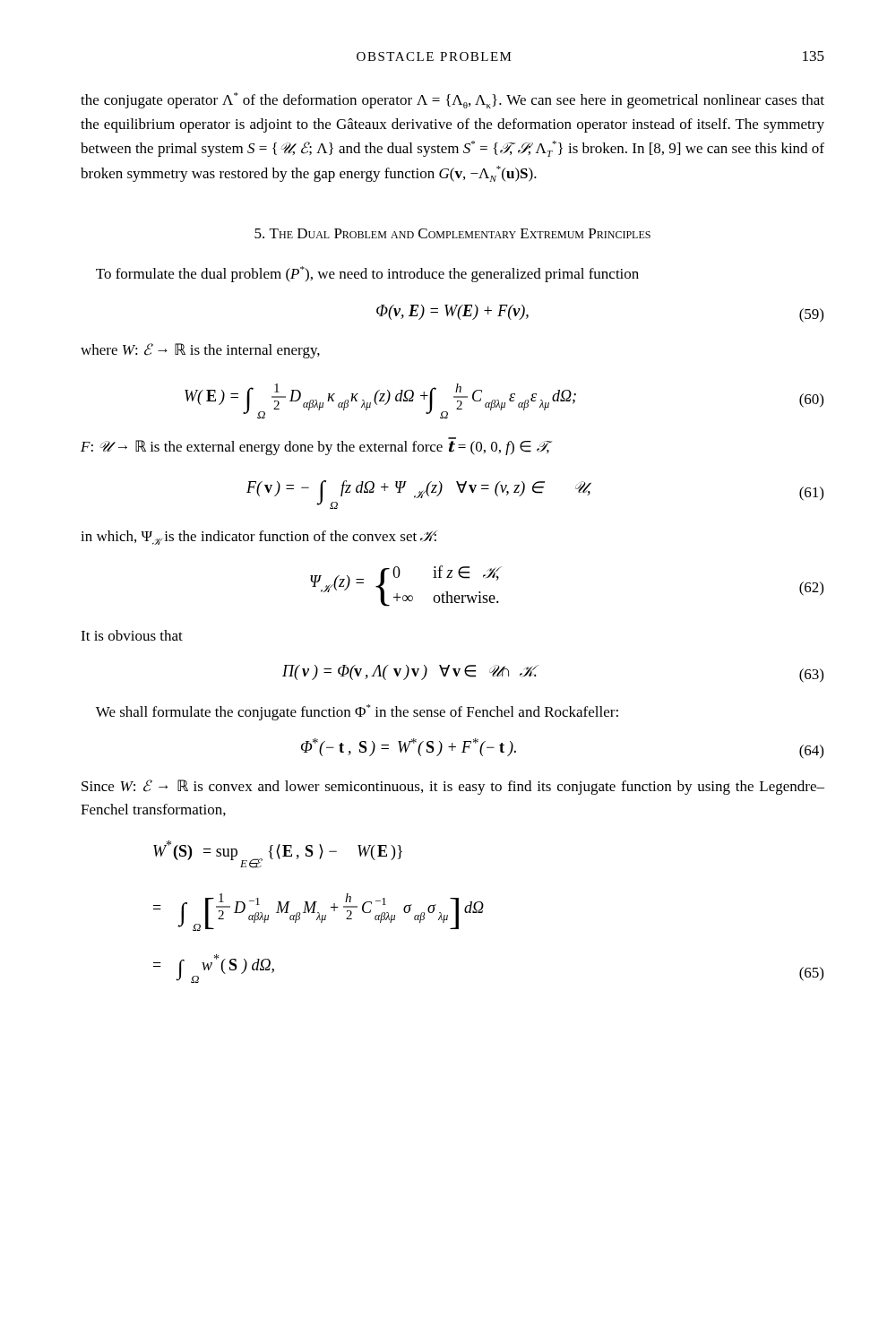Point to the block beginning "F: 𝒰 →"
Image resolution: width=896 pixels, height=1344 pixels.
tap(315, 447)
